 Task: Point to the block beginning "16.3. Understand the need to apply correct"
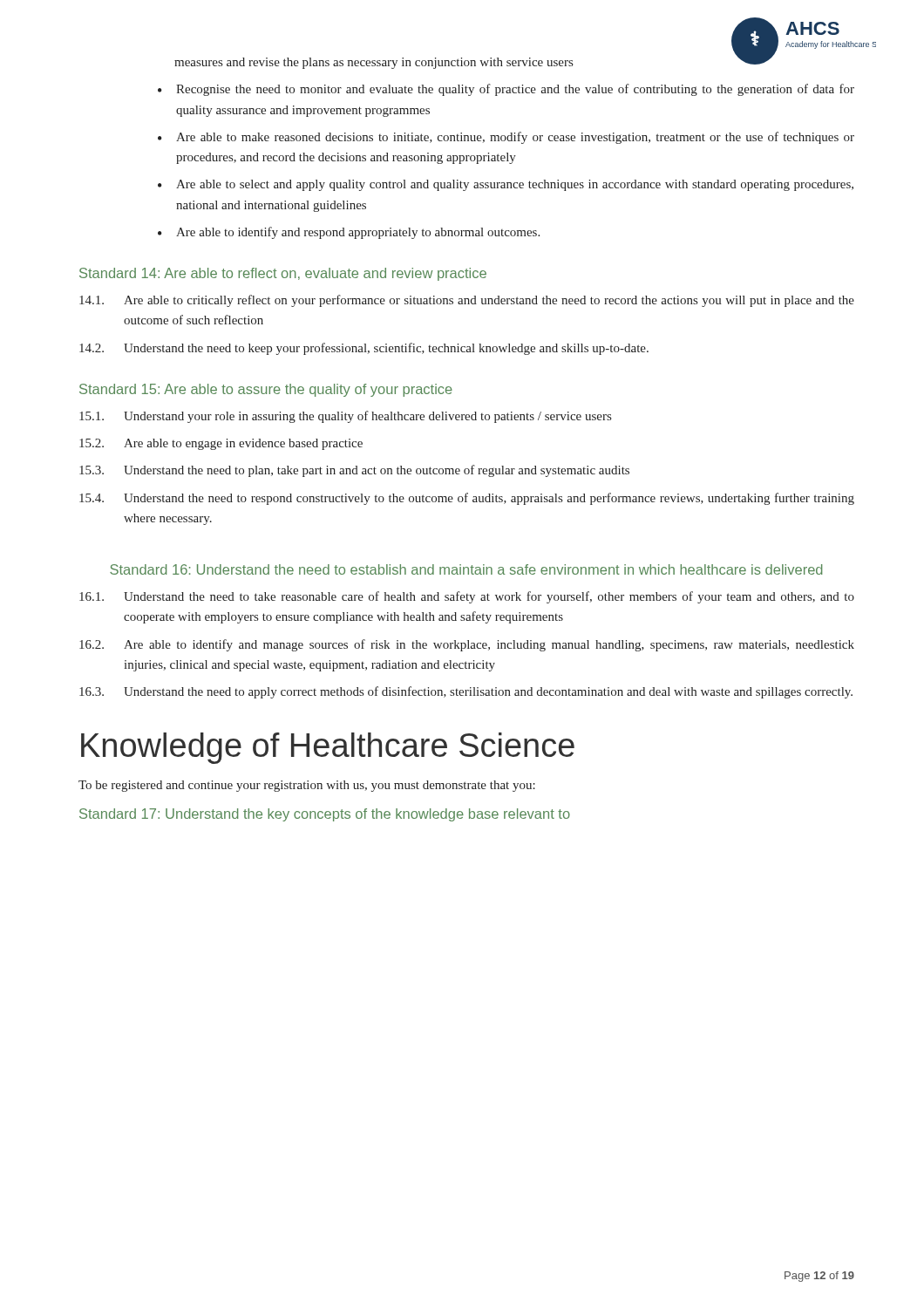tap(466, 692)
